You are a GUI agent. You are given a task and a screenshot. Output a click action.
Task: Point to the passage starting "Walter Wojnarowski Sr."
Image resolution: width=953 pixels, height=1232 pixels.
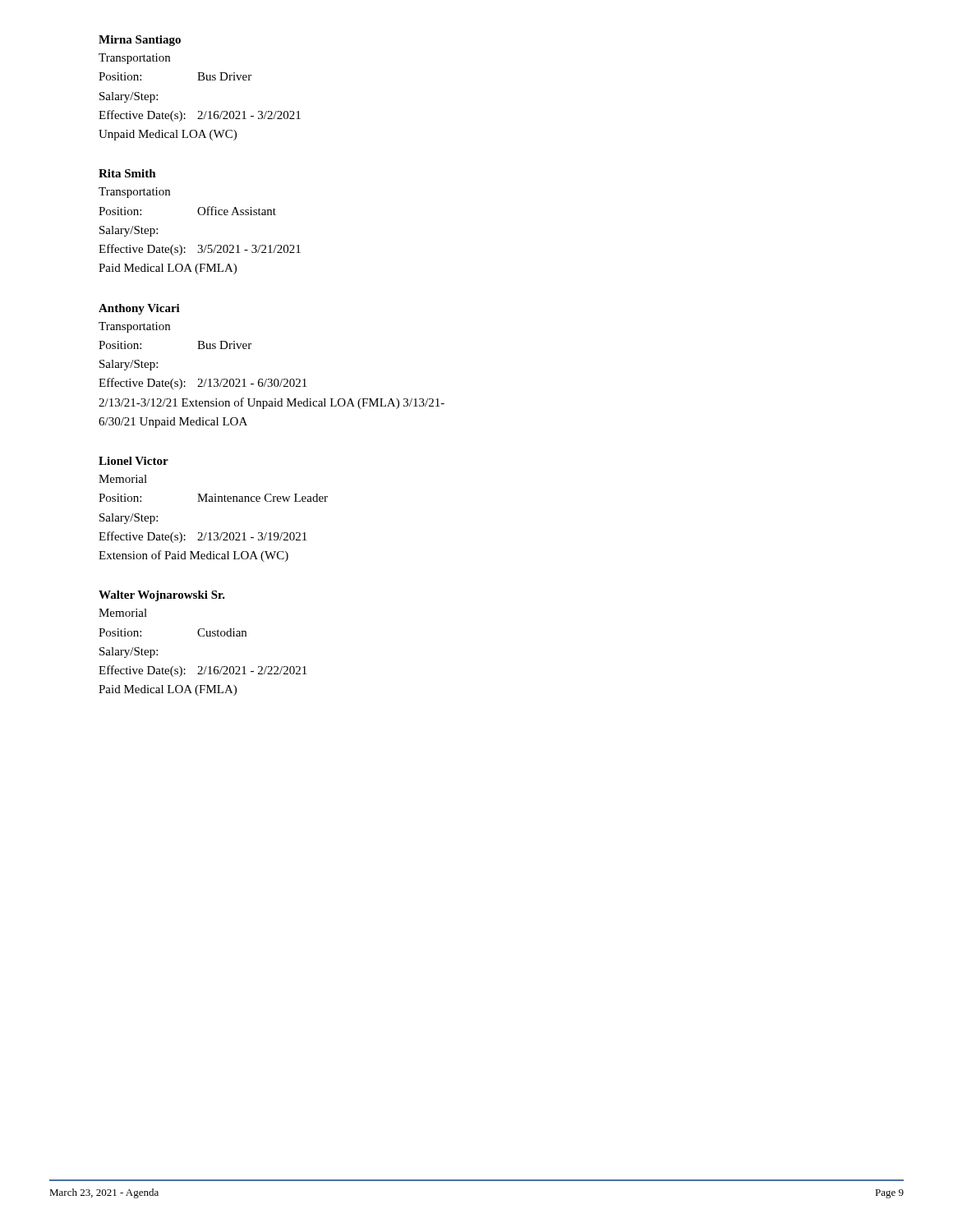click(x=162, y=596)
